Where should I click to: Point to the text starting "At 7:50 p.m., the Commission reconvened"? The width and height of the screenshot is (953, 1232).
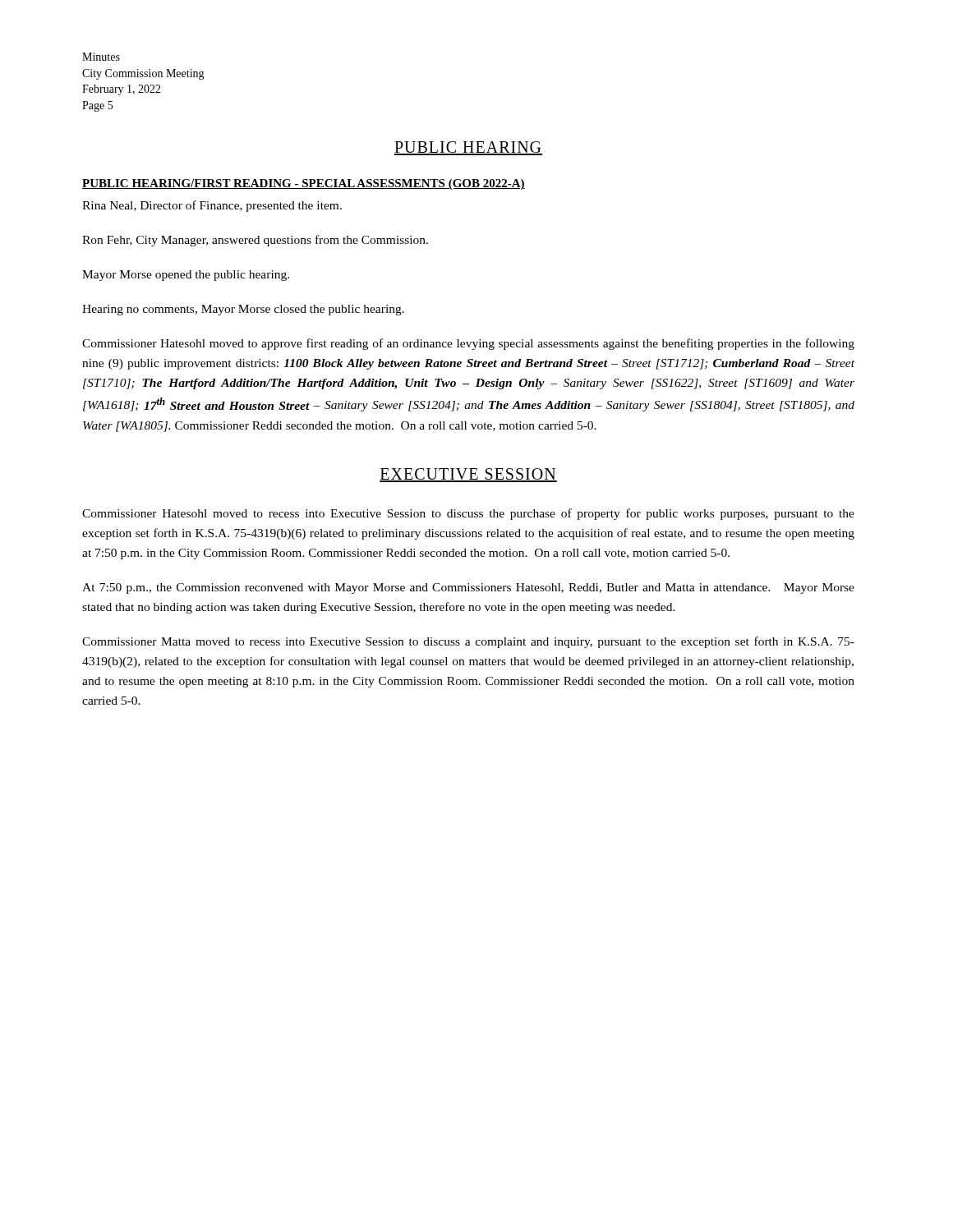(468, 596)
